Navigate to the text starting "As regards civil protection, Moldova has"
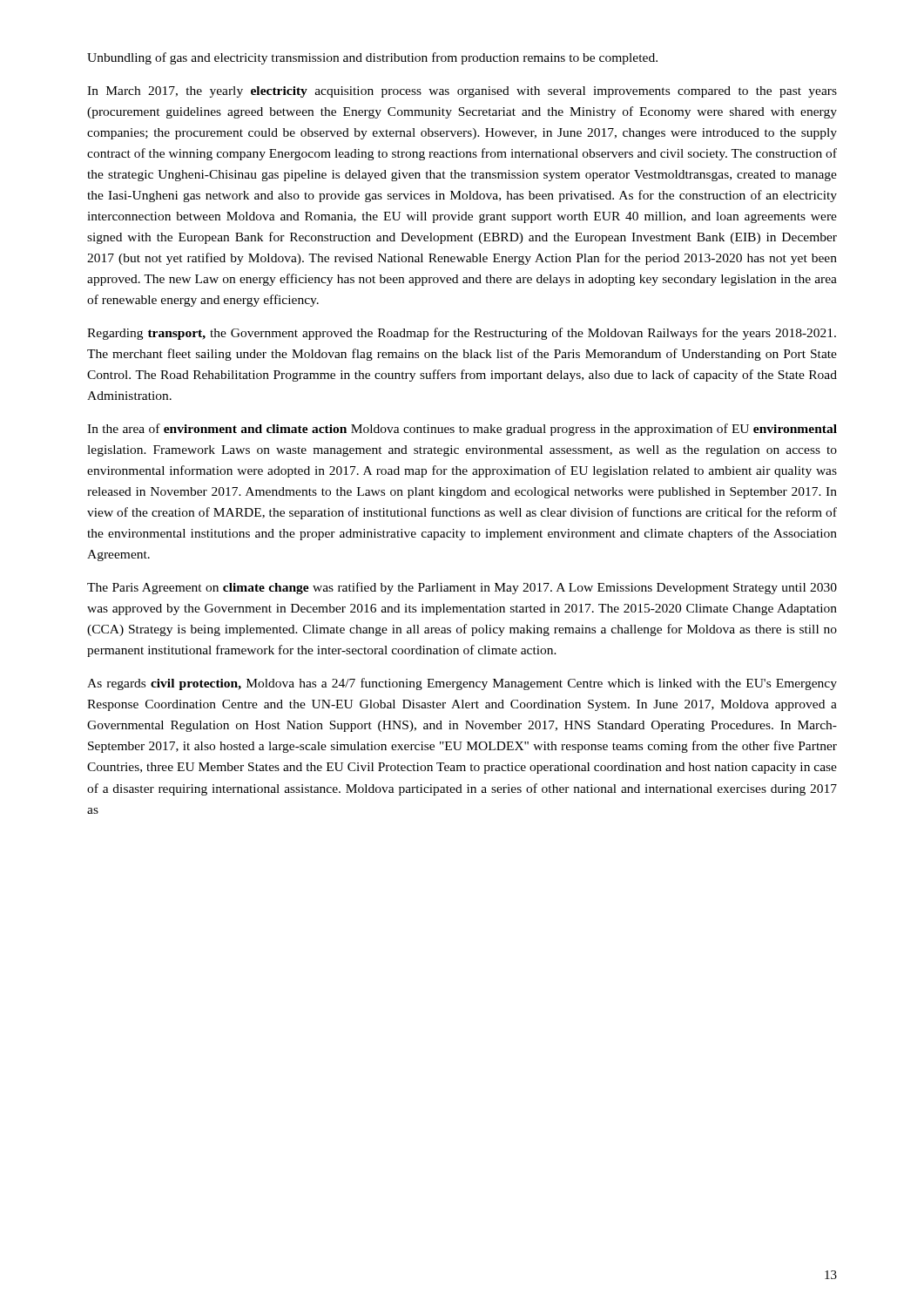924x1307 pixels. (x=462, y=746)
